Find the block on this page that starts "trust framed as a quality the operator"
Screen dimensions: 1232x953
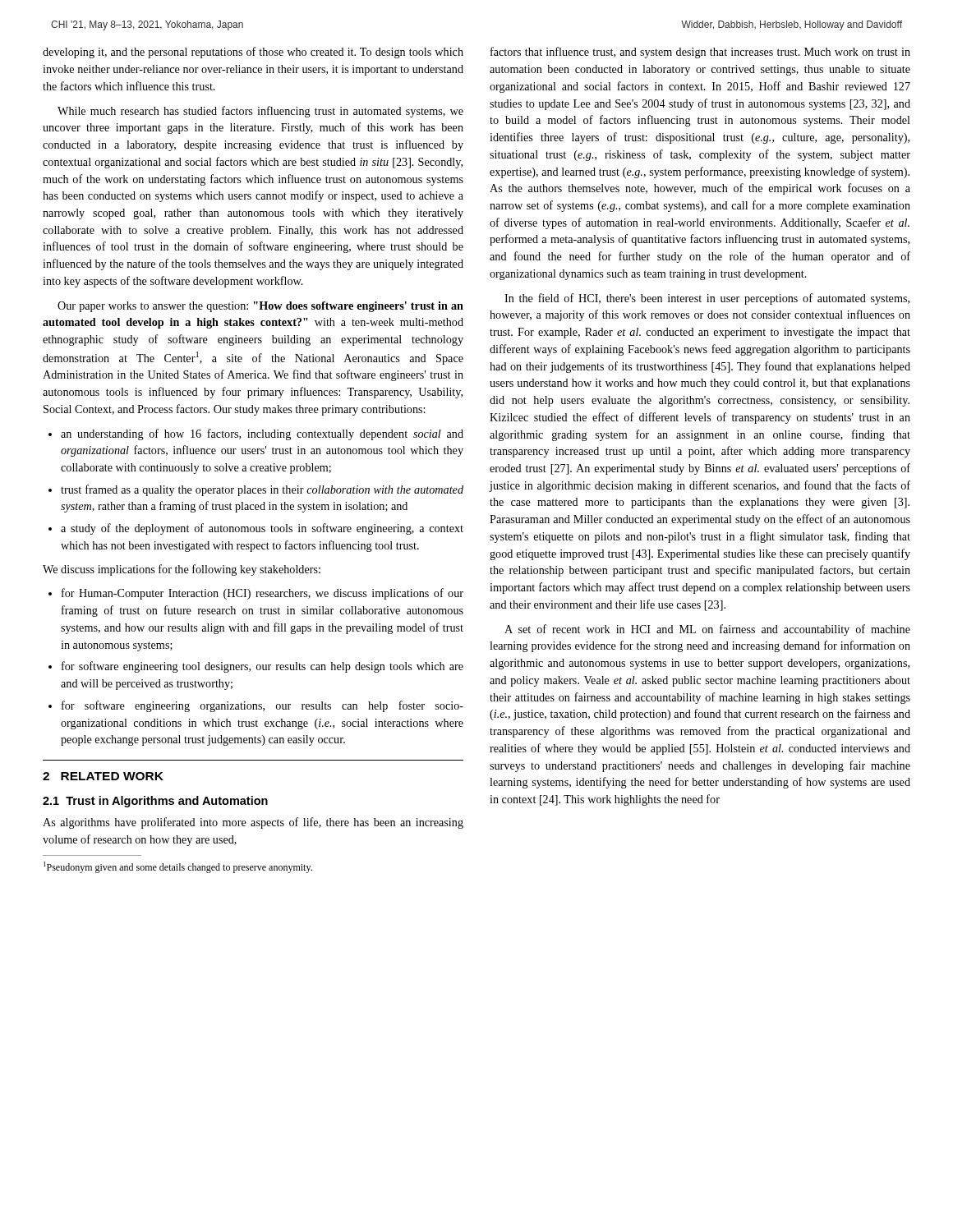click(x=262, y=498)
